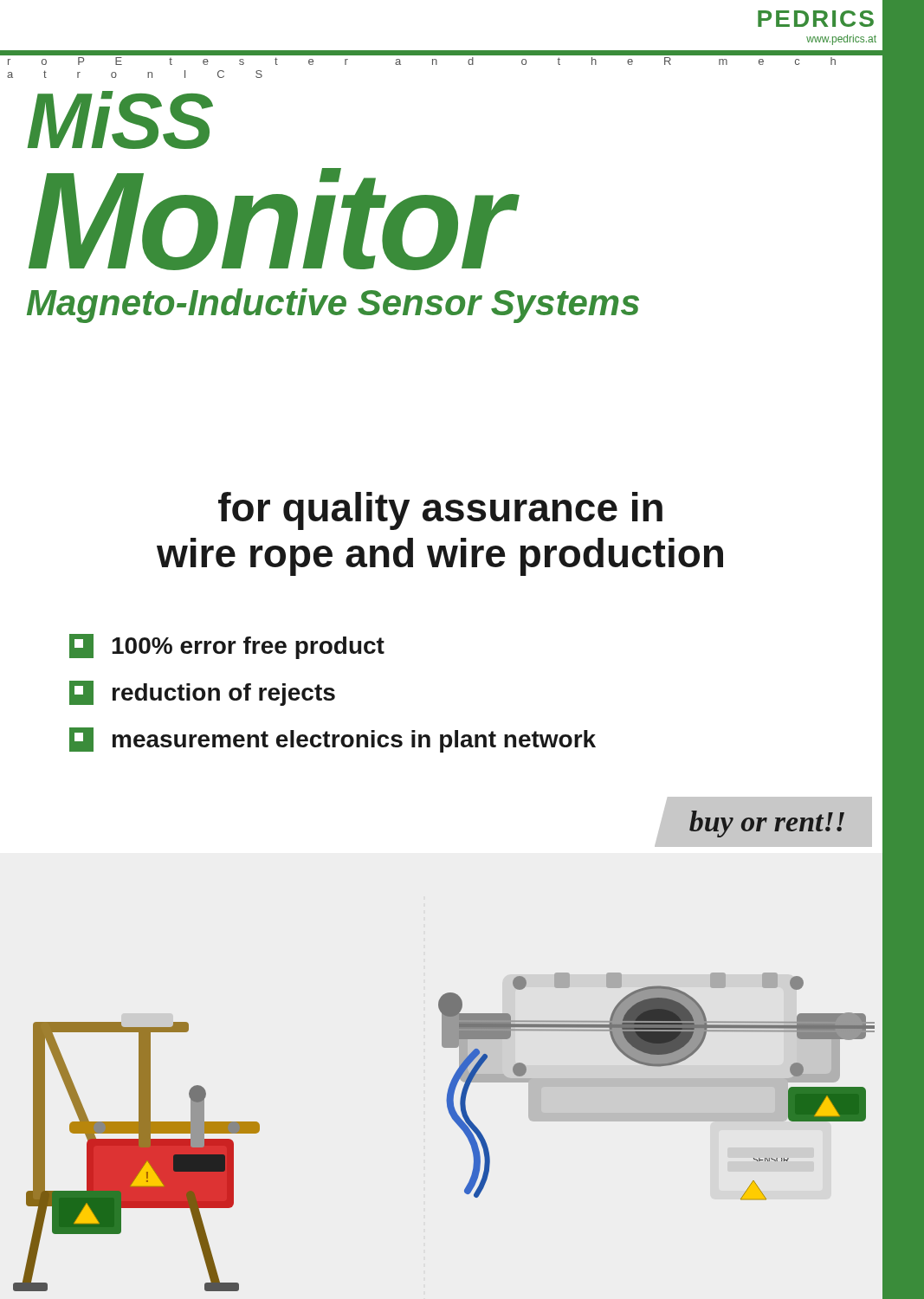
Task: Where is the passage that starts "for quality assurance in"?
Action: click(x=441, y=531)
